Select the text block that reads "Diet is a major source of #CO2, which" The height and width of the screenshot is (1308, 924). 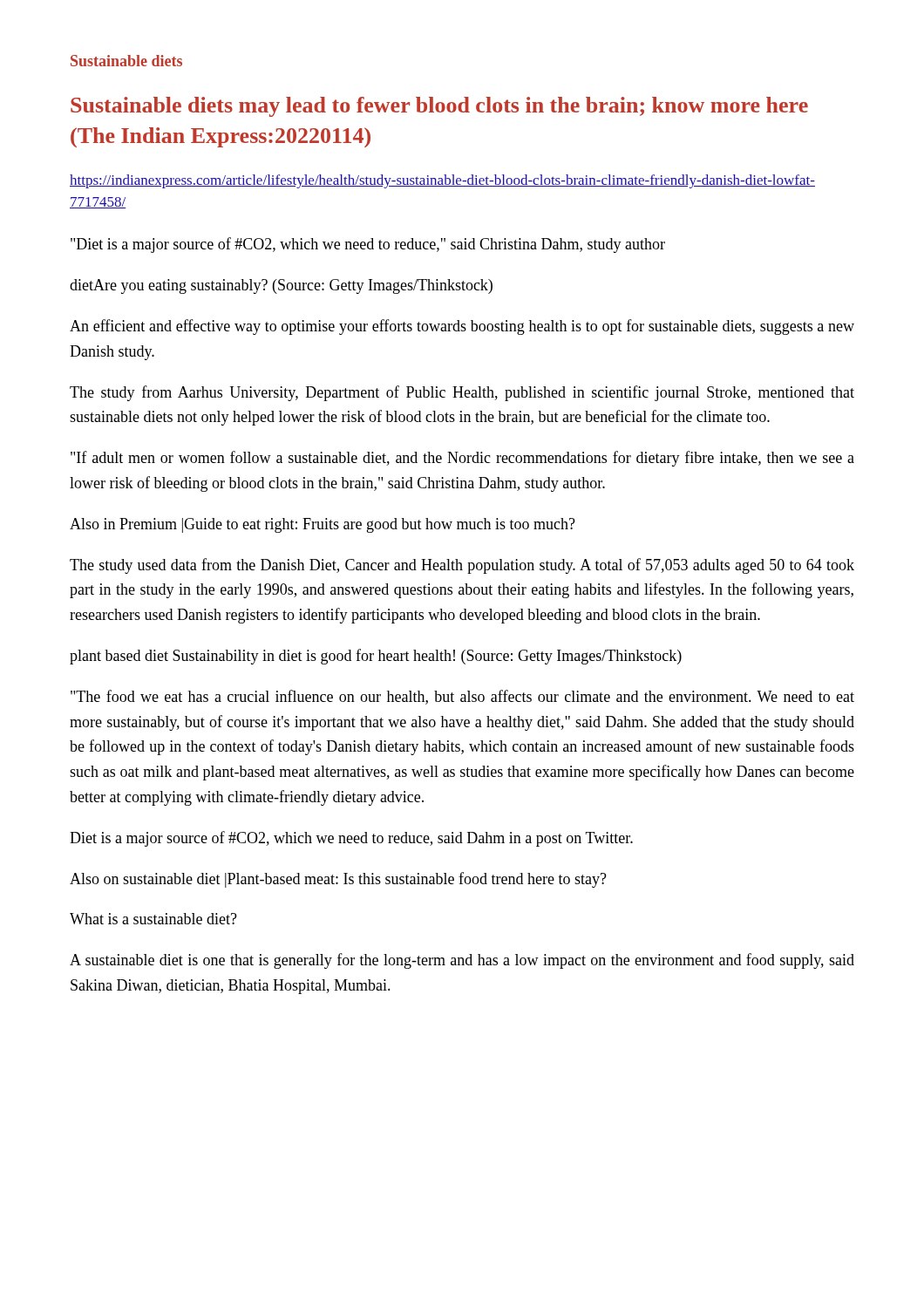coord(352,838)
